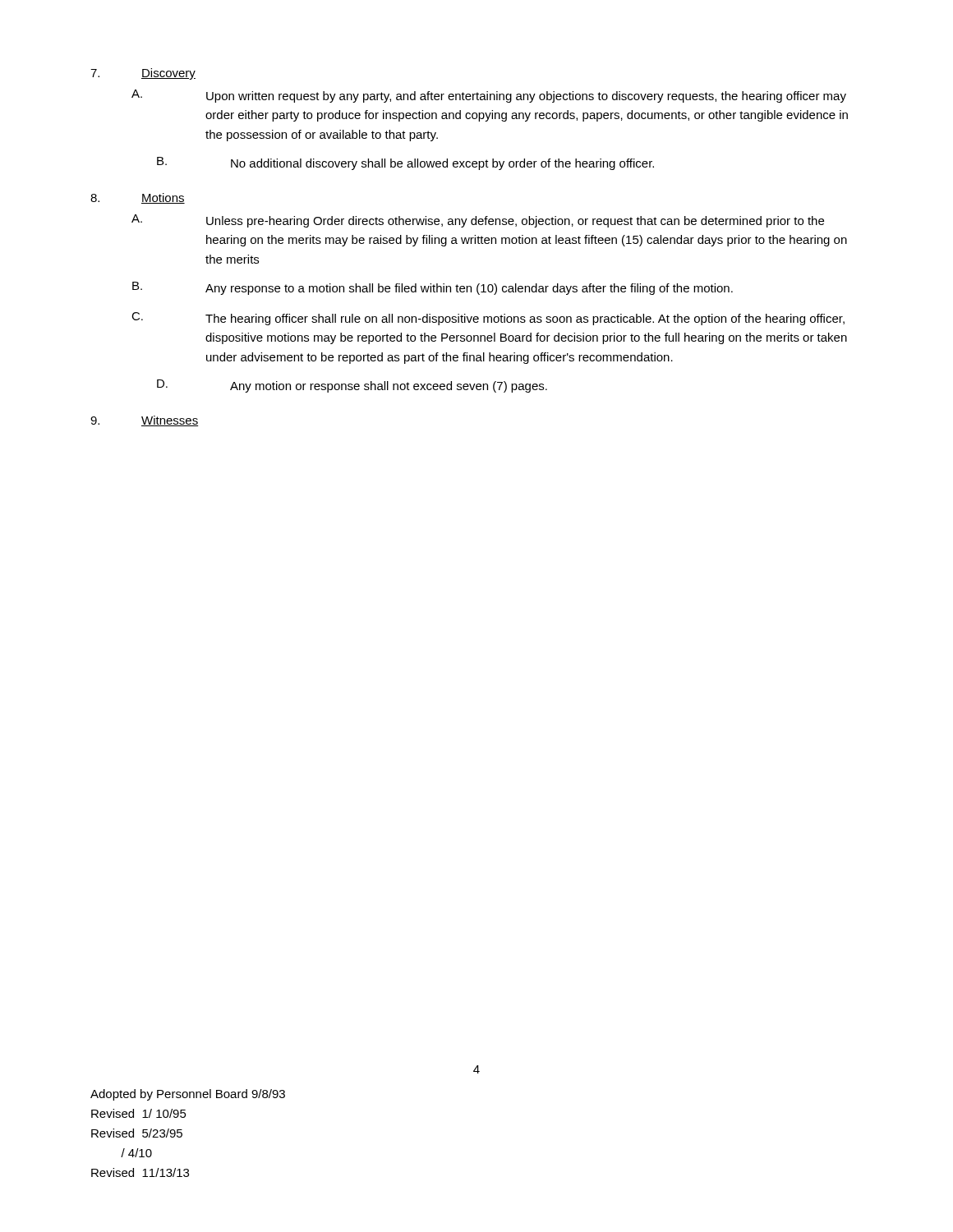Locate the text starting "D. Any motion"
The image size is (953, 1232).
(476, 386)
